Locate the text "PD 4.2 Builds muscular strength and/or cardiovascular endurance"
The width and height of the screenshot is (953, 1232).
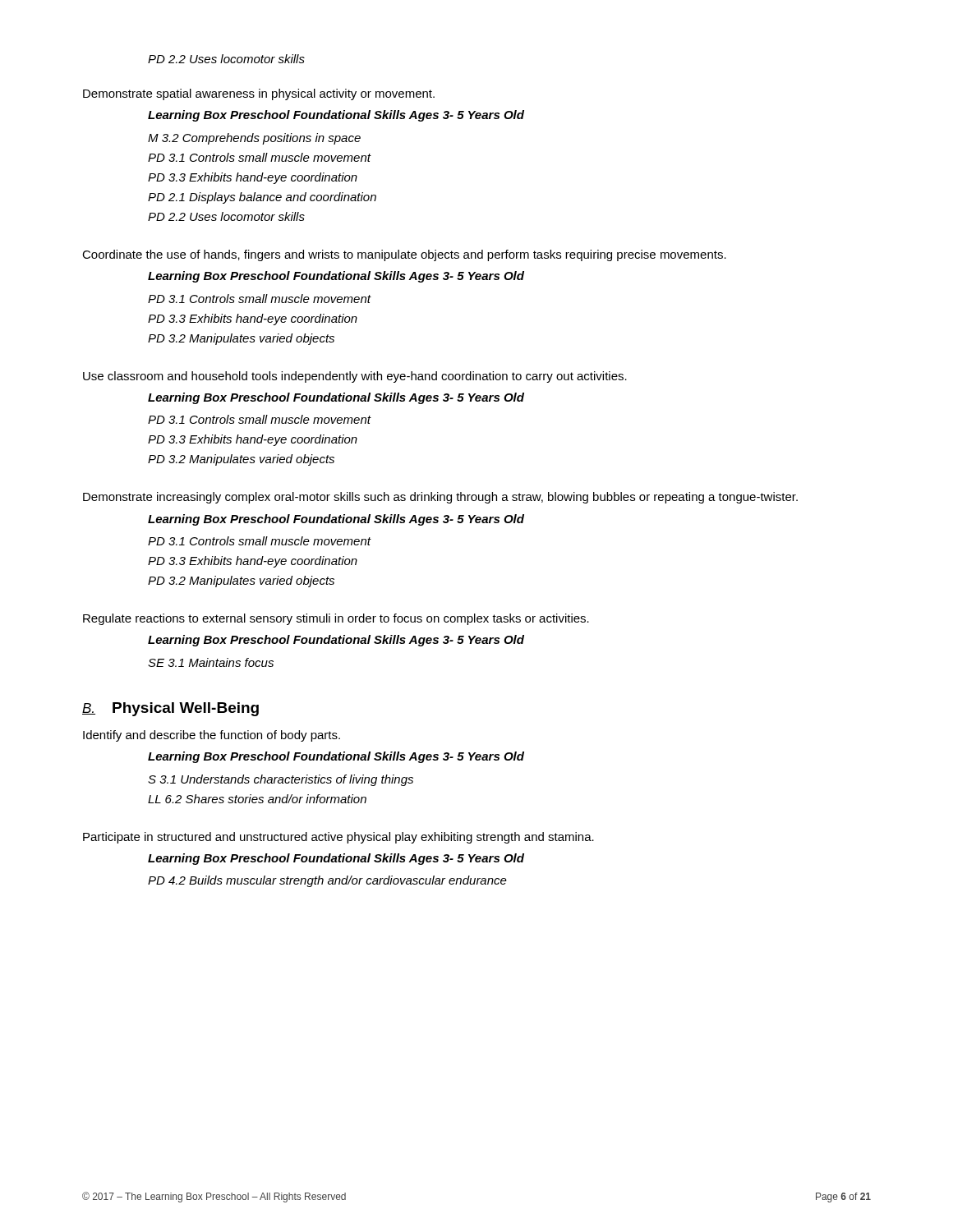tap(509, 881)
